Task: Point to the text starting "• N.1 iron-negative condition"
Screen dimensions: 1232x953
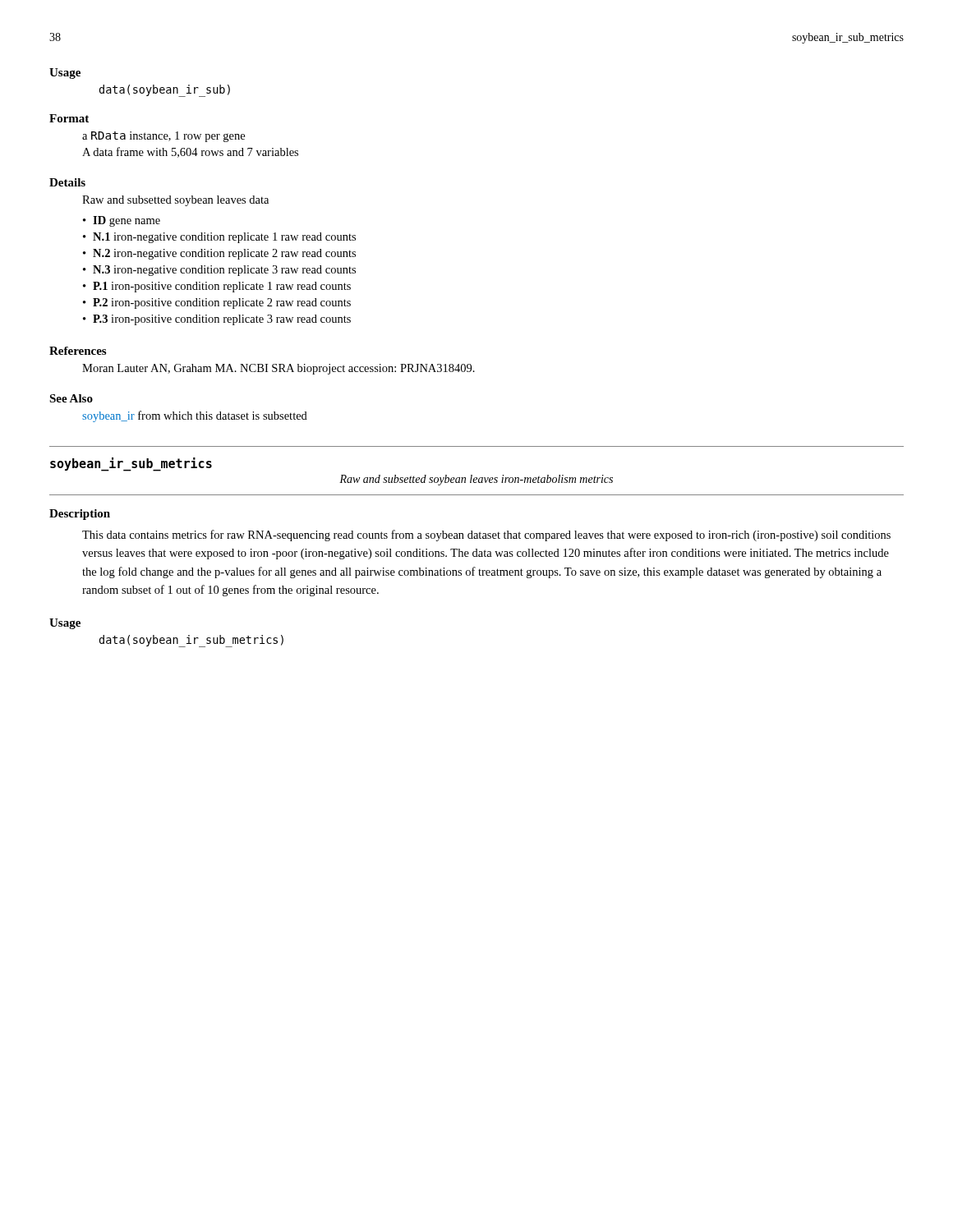Action: [x=219, y=237]
